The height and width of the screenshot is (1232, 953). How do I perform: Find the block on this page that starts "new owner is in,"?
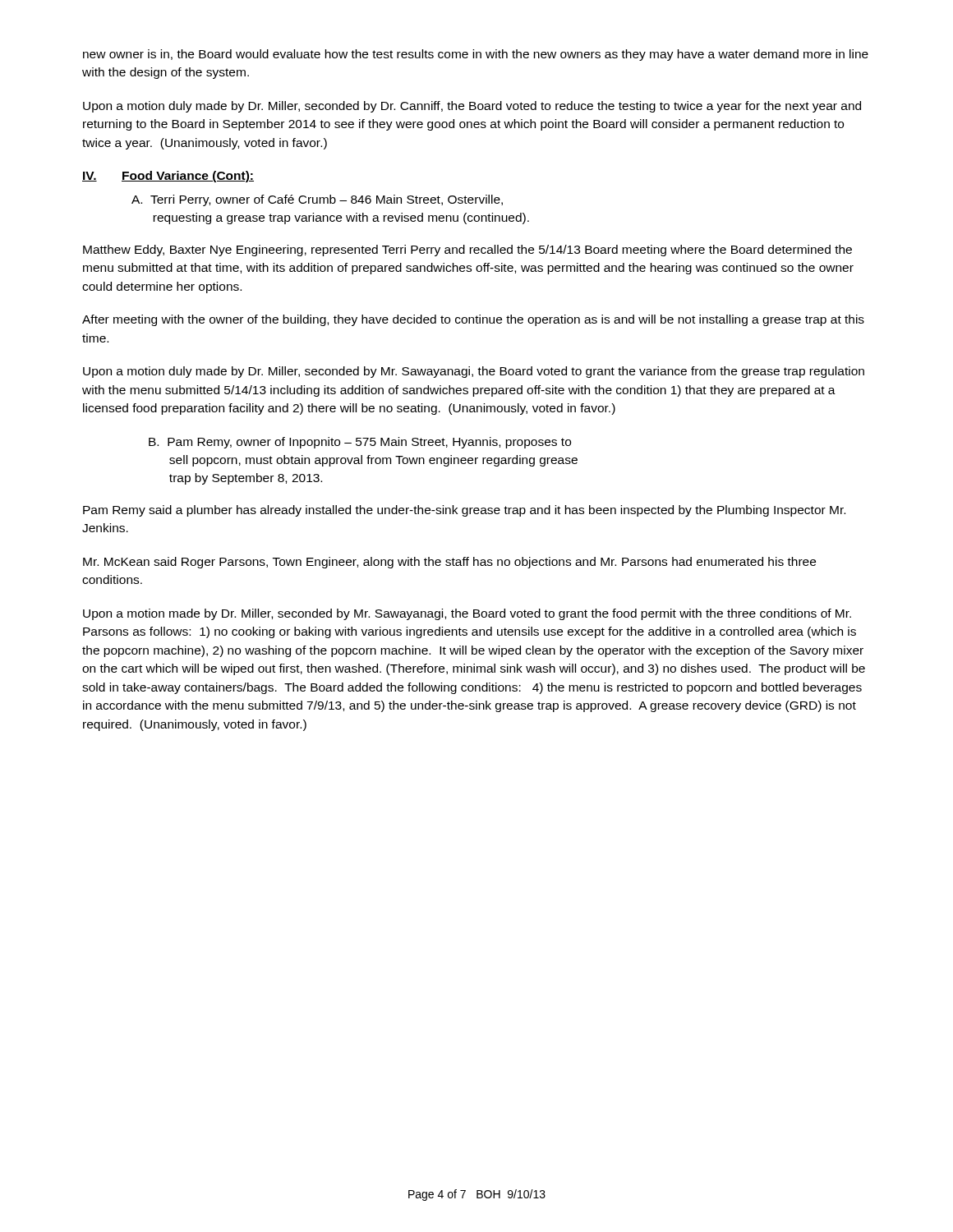(x=475, y=63)
